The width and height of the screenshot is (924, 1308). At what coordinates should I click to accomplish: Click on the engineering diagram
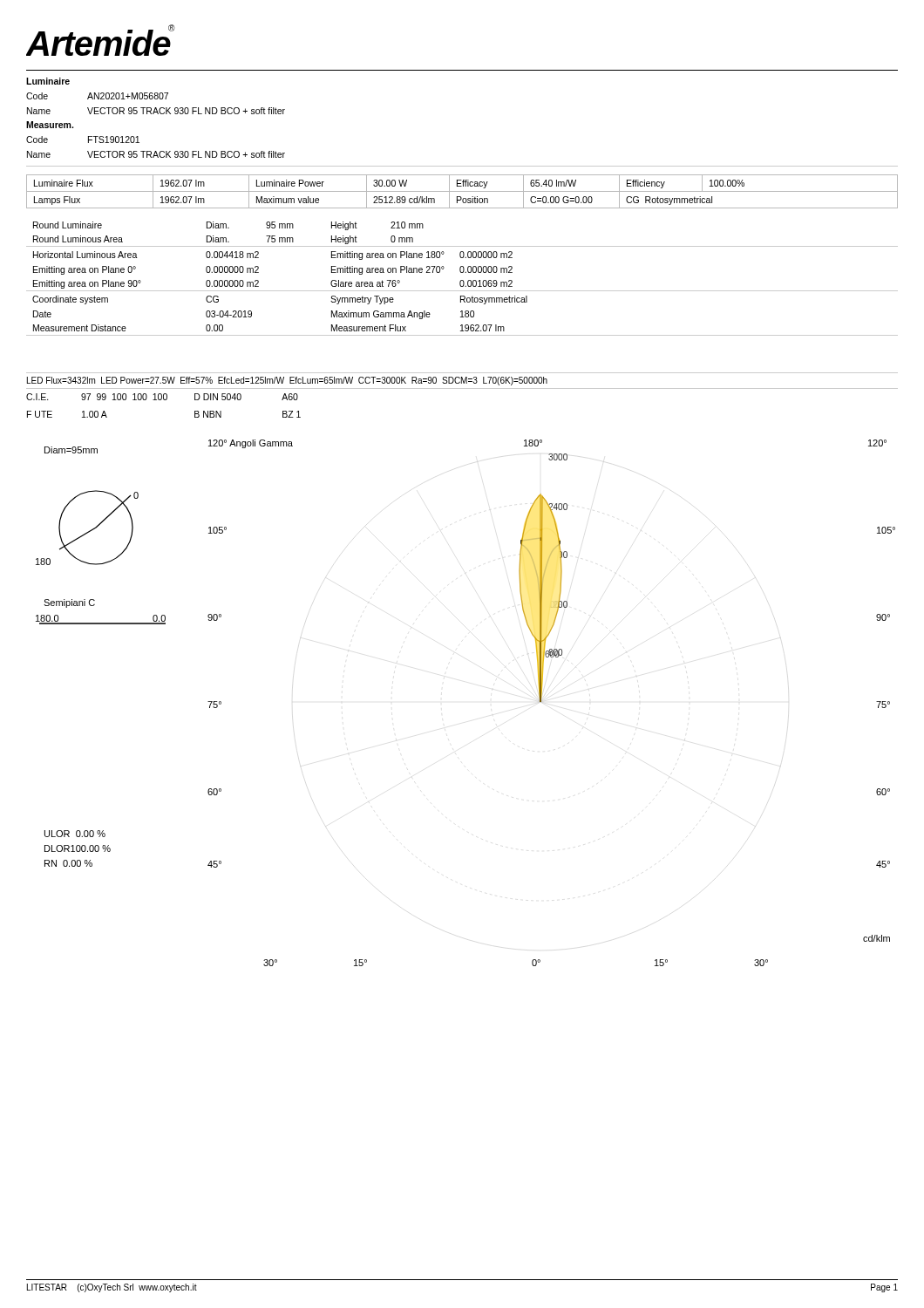click(x=462, y=706)
